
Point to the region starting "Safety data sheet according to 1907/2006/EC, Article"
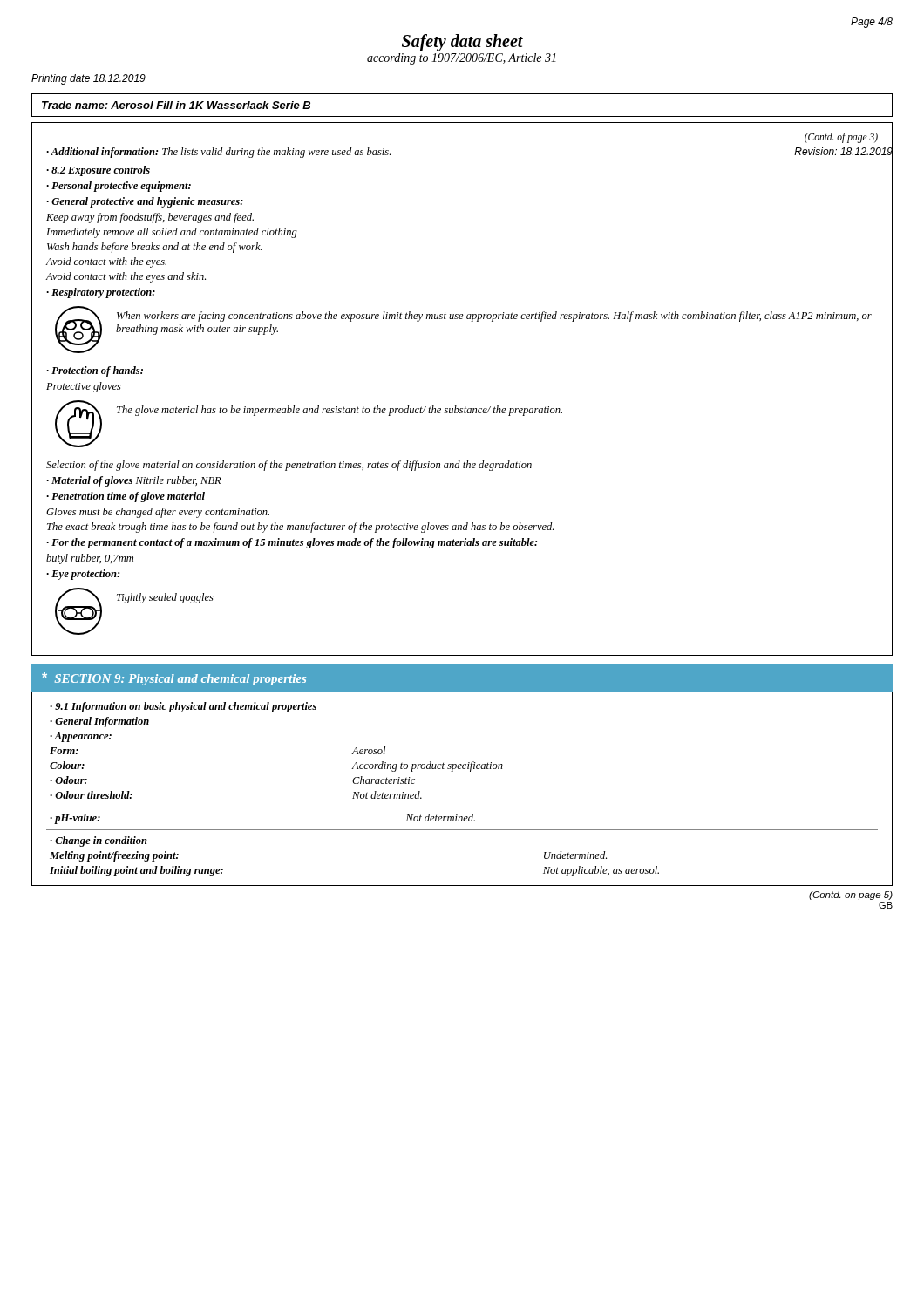pyautogui.click(x=462, y=48)
